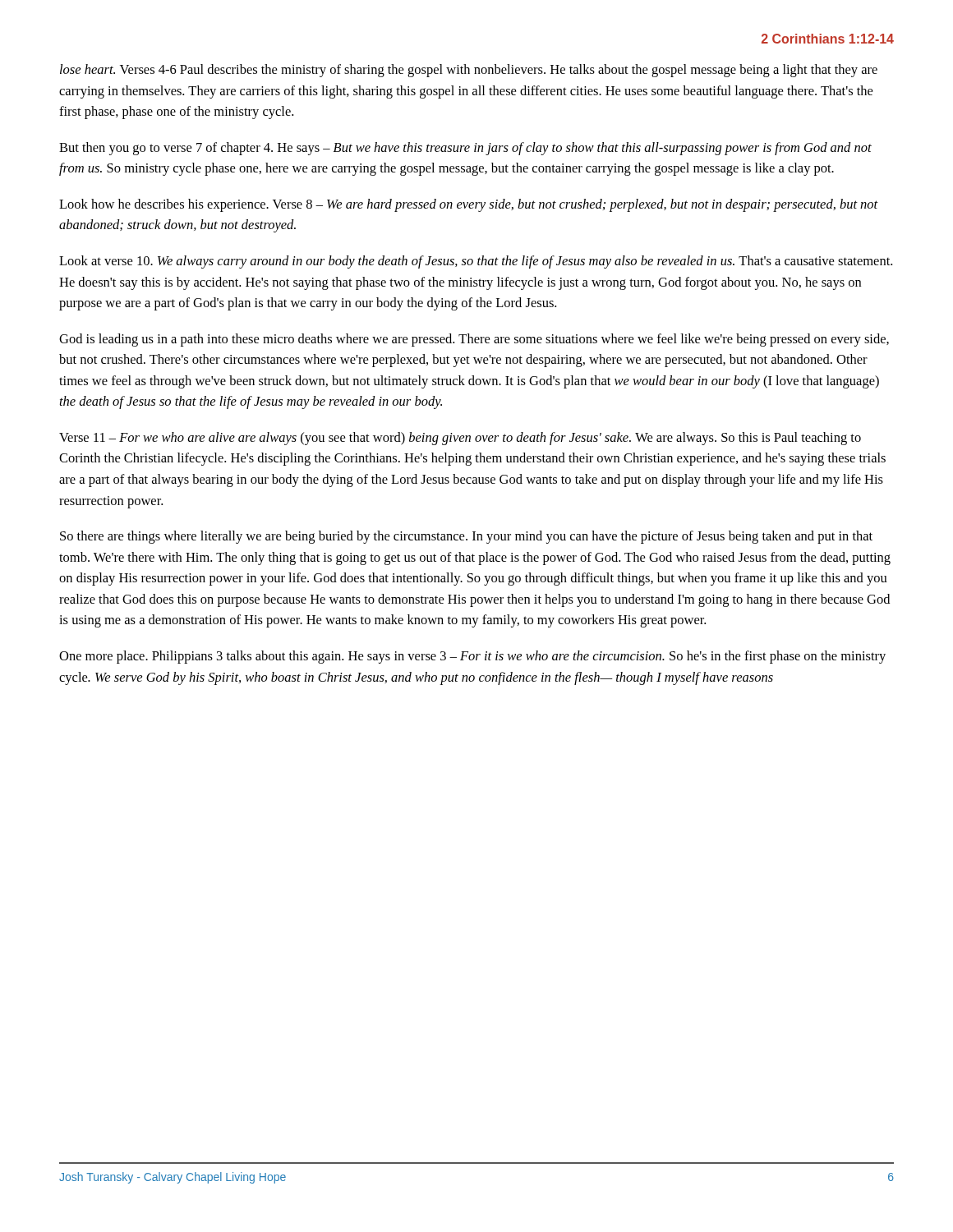This screenshot has width=953, height=1232.
Task: Click on the element starting "Verse 11 – For we"
Action: pyautogui.click(x=473, y=469)
